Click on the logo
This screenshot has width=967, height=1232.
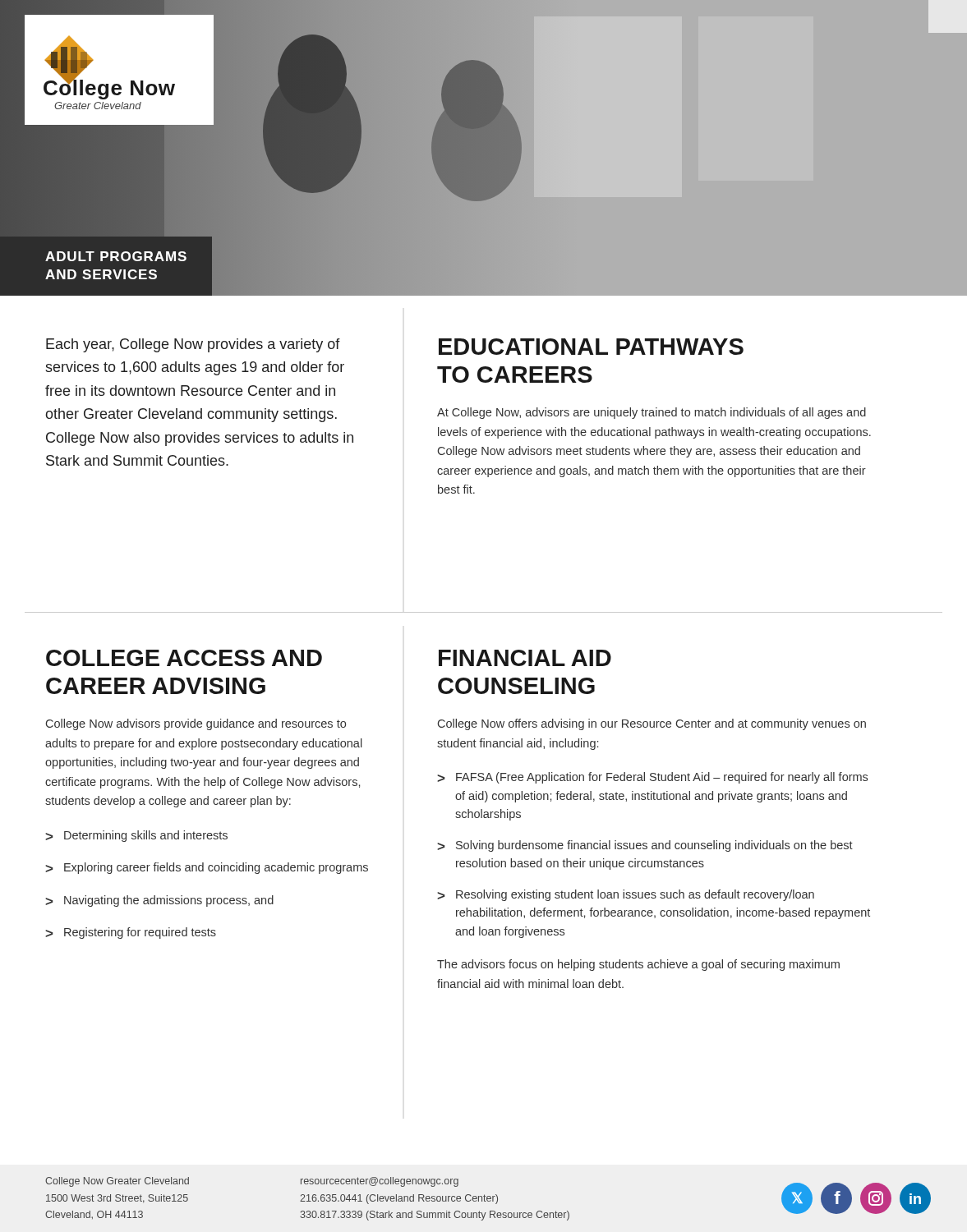click(x=119, y=70)
